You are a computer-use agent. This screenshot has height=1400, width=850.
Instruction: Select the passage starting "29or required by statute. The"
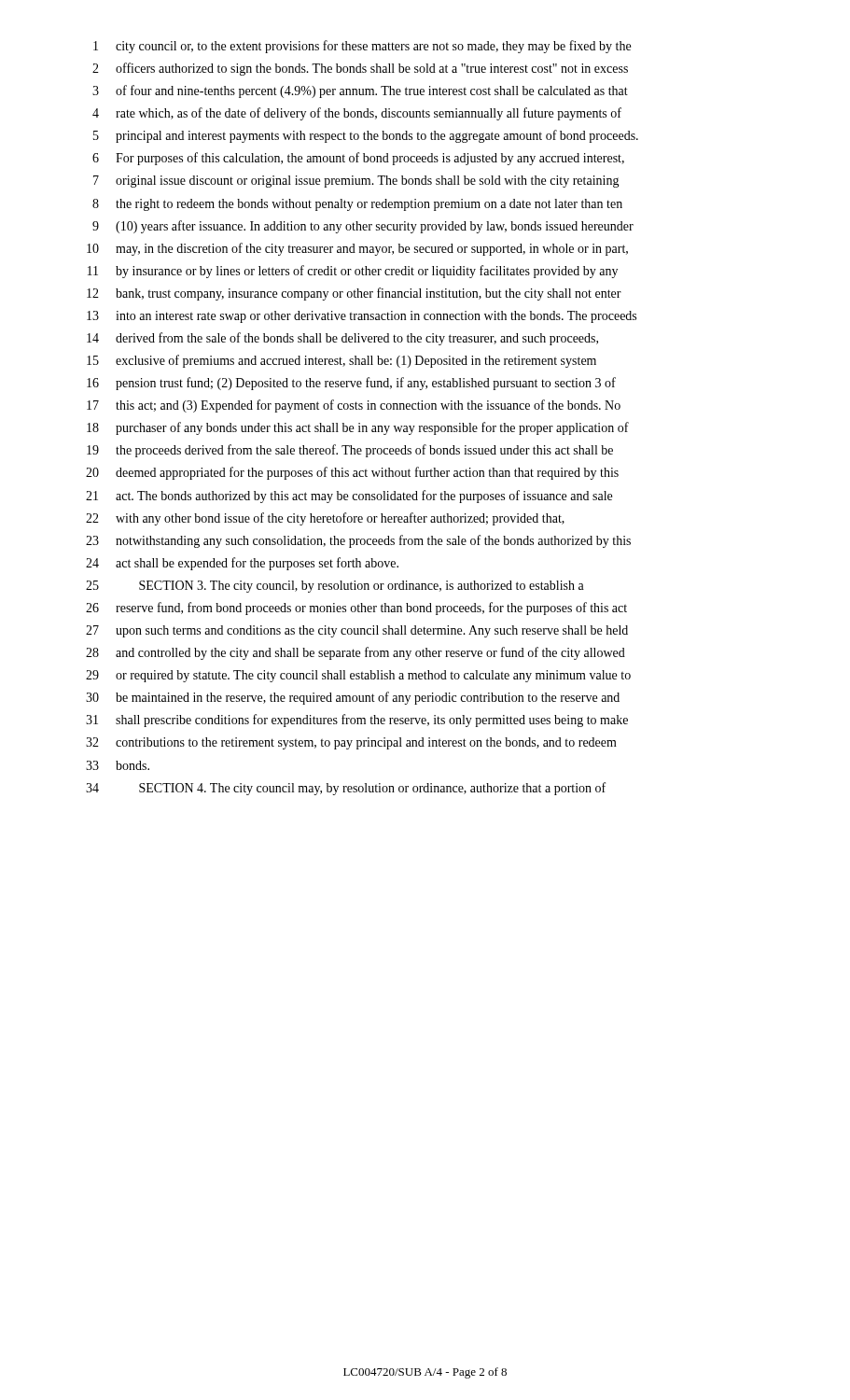(x=428, y=676)
